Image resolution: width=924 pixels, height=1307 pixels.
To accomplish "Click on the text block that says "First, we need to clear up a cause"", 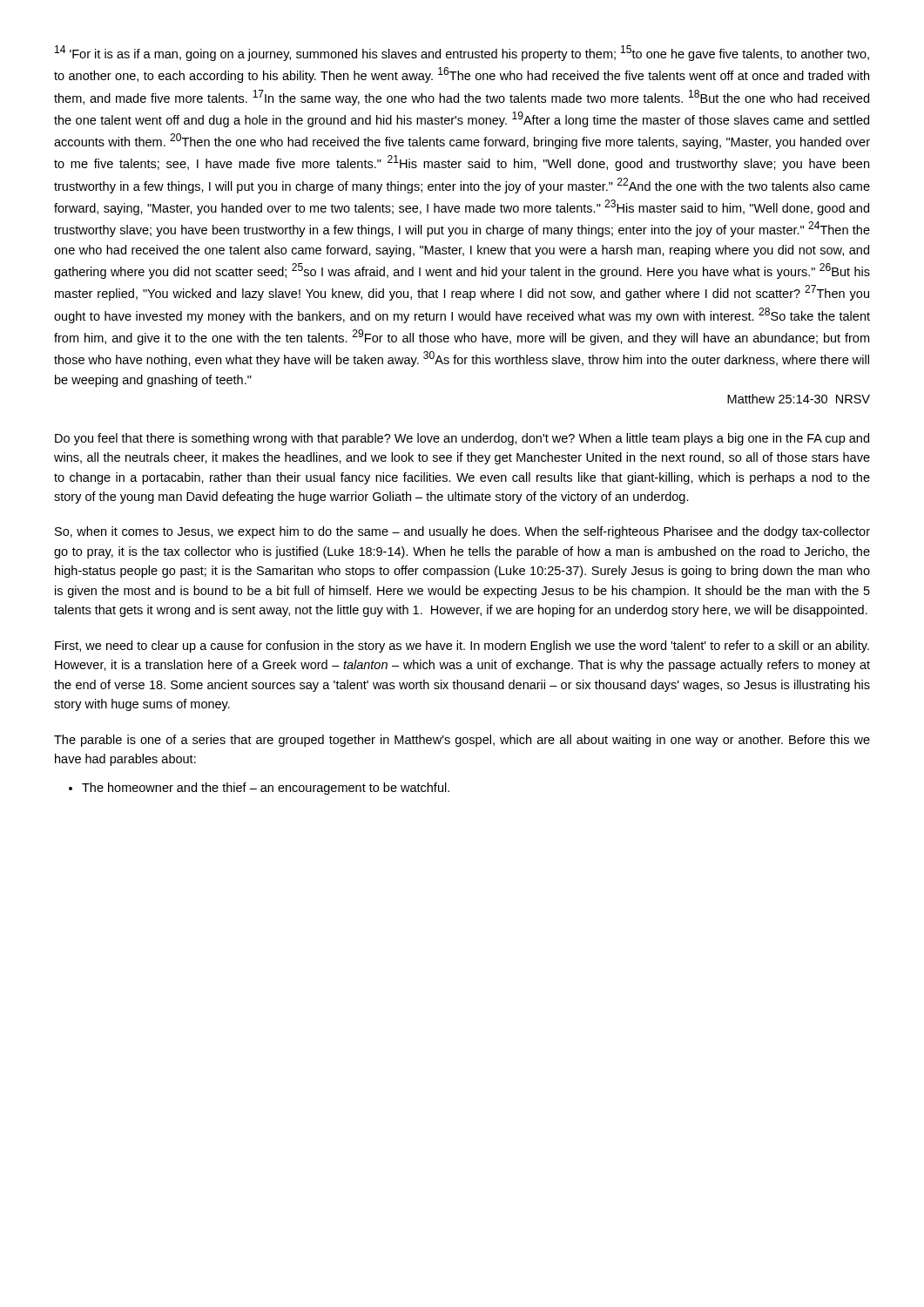I will (x=462, y=675).
